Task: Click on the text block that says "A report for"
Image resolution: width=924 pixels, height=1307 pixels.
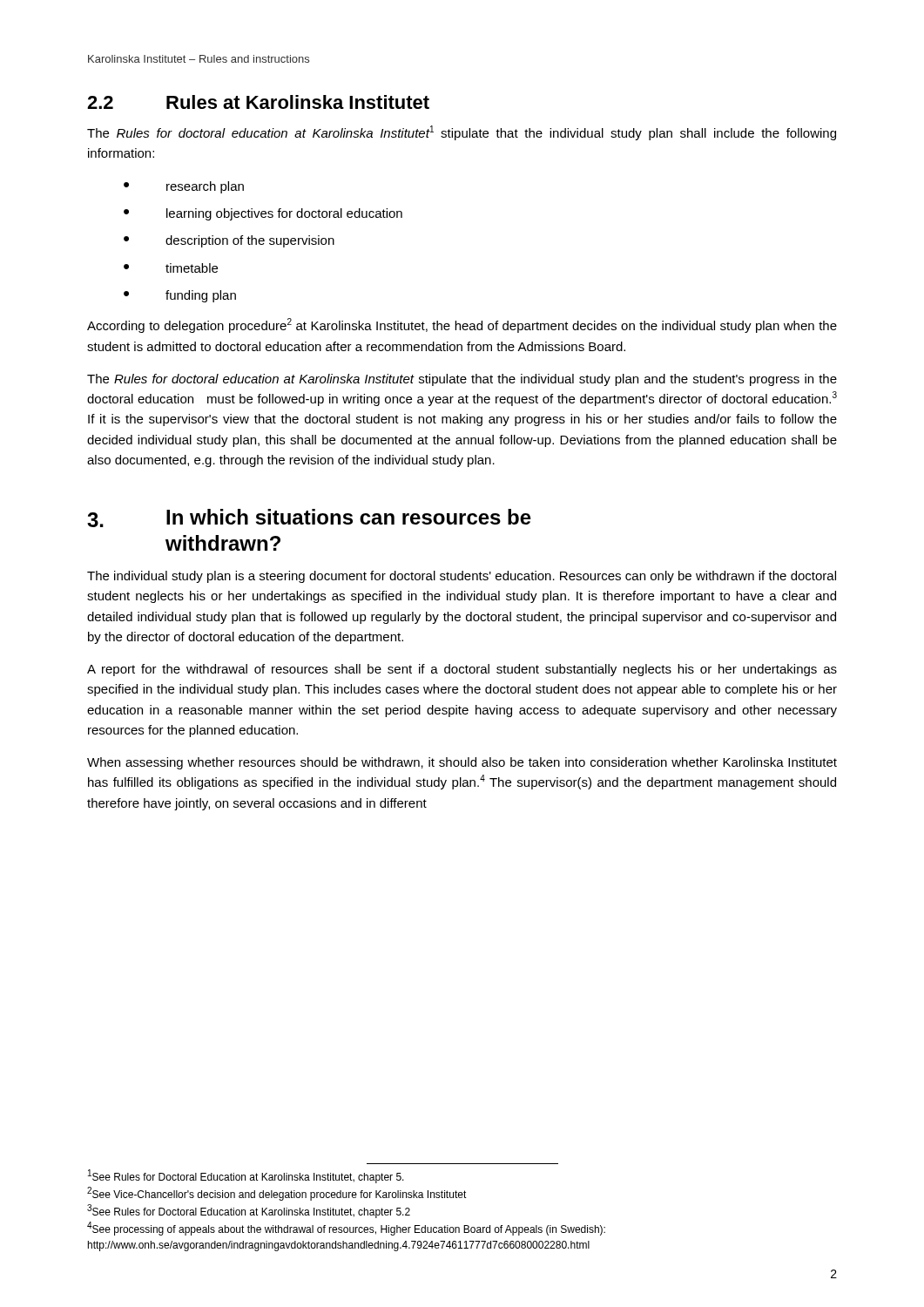Action: point(462,699)
